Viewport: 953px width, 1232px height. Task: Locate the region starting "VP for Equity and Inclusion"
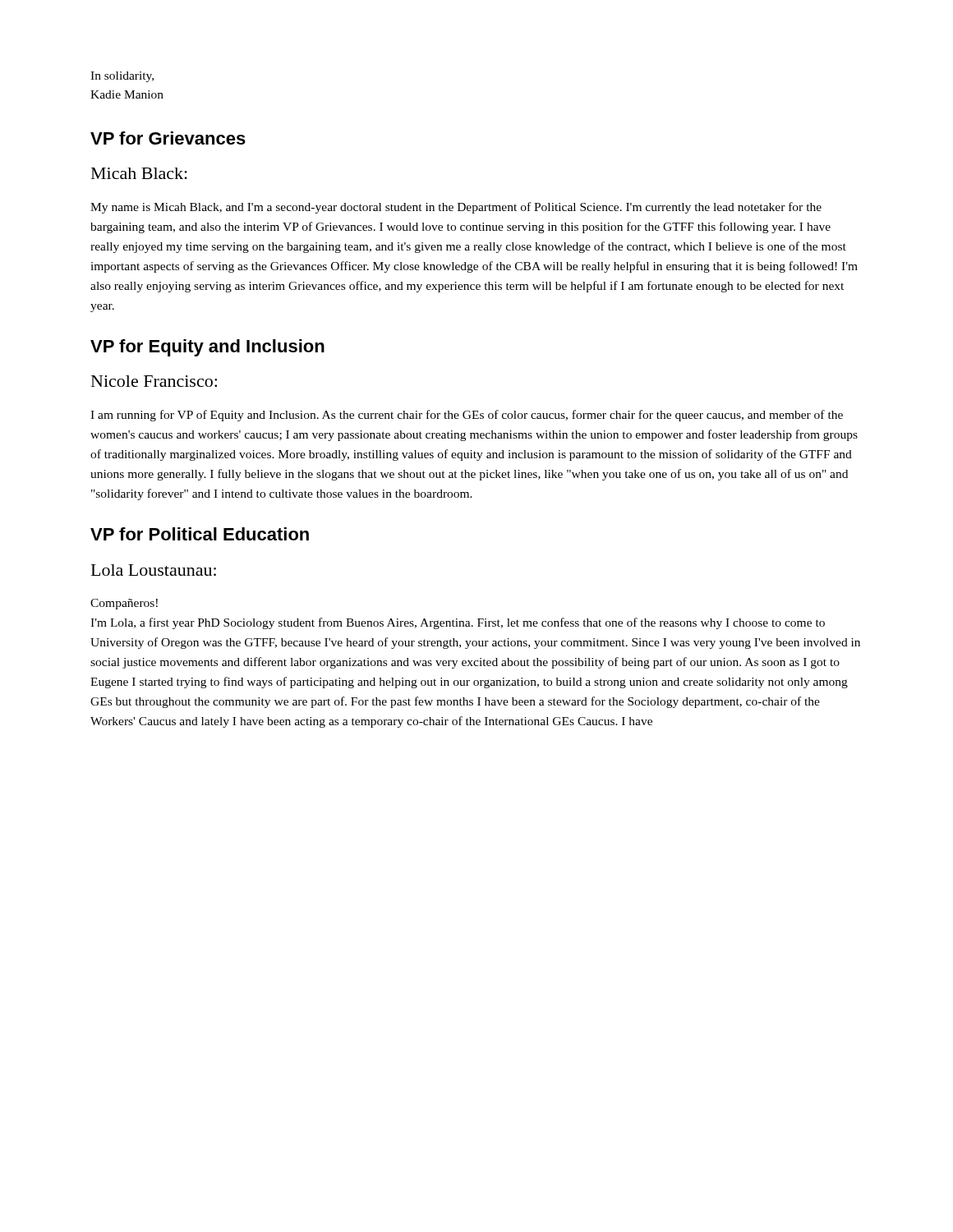coord(208,346)
